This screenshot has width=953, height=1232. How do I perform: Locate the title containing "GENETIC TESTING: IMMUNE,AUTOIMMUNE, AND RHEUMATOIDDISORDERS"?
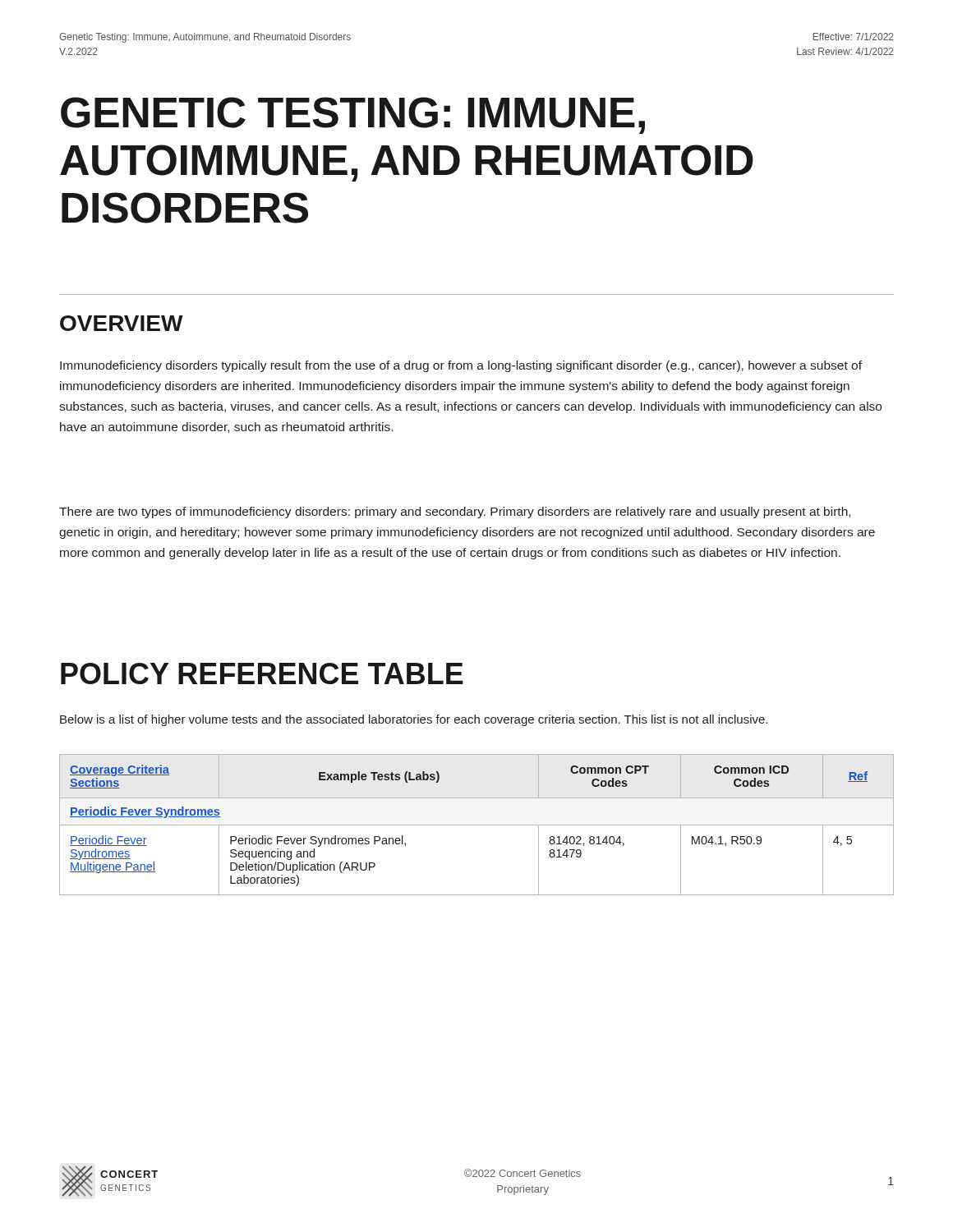pos(476,160)
